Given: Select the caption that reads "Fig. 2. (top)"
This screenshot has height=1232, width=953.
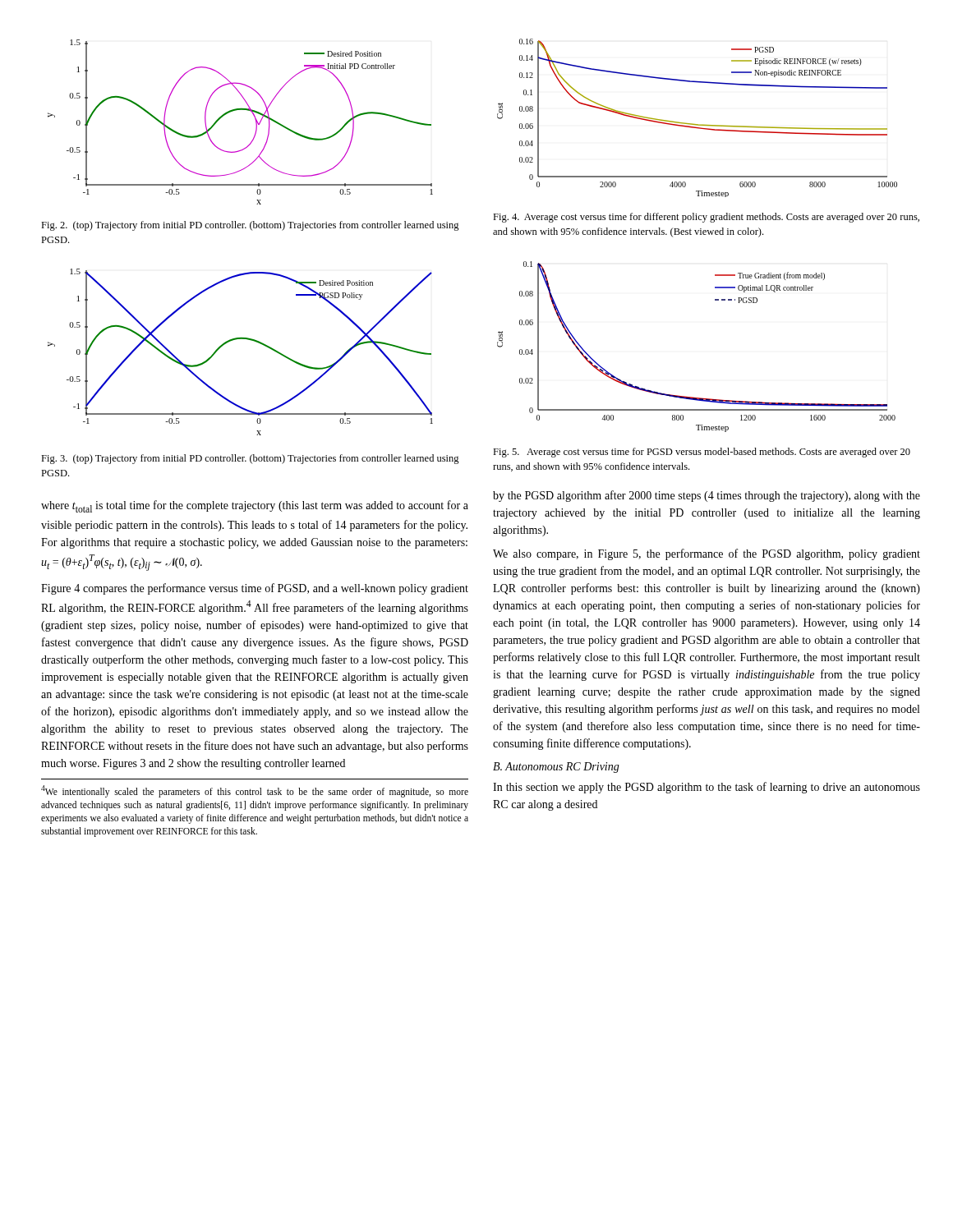Looking at the screenshot, I should (x=250, y=232).
